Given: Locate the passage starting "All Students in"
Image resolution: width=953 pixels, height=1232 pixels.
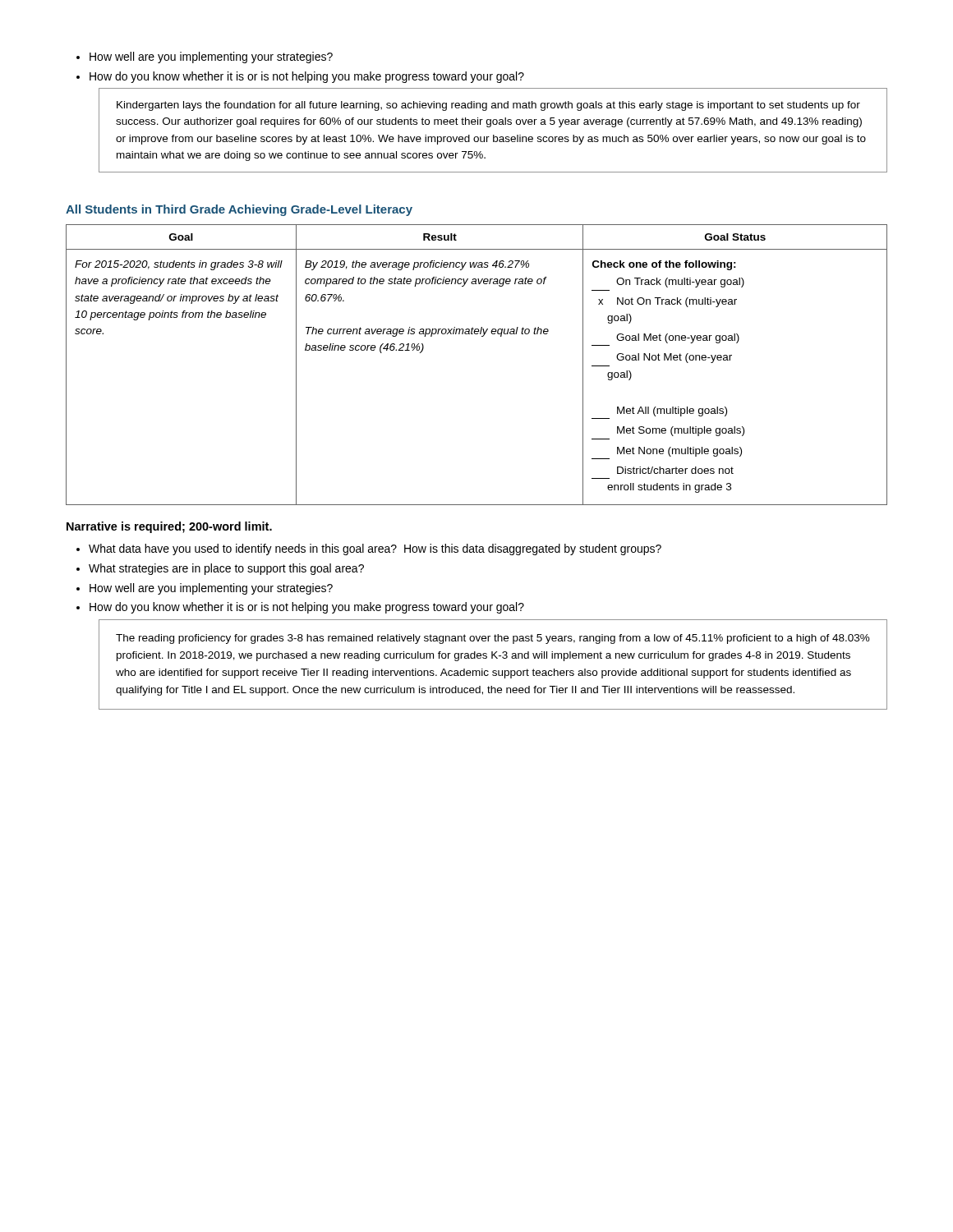Looking at the screenshot, I should pyautogui.click(x=239, y=209).
